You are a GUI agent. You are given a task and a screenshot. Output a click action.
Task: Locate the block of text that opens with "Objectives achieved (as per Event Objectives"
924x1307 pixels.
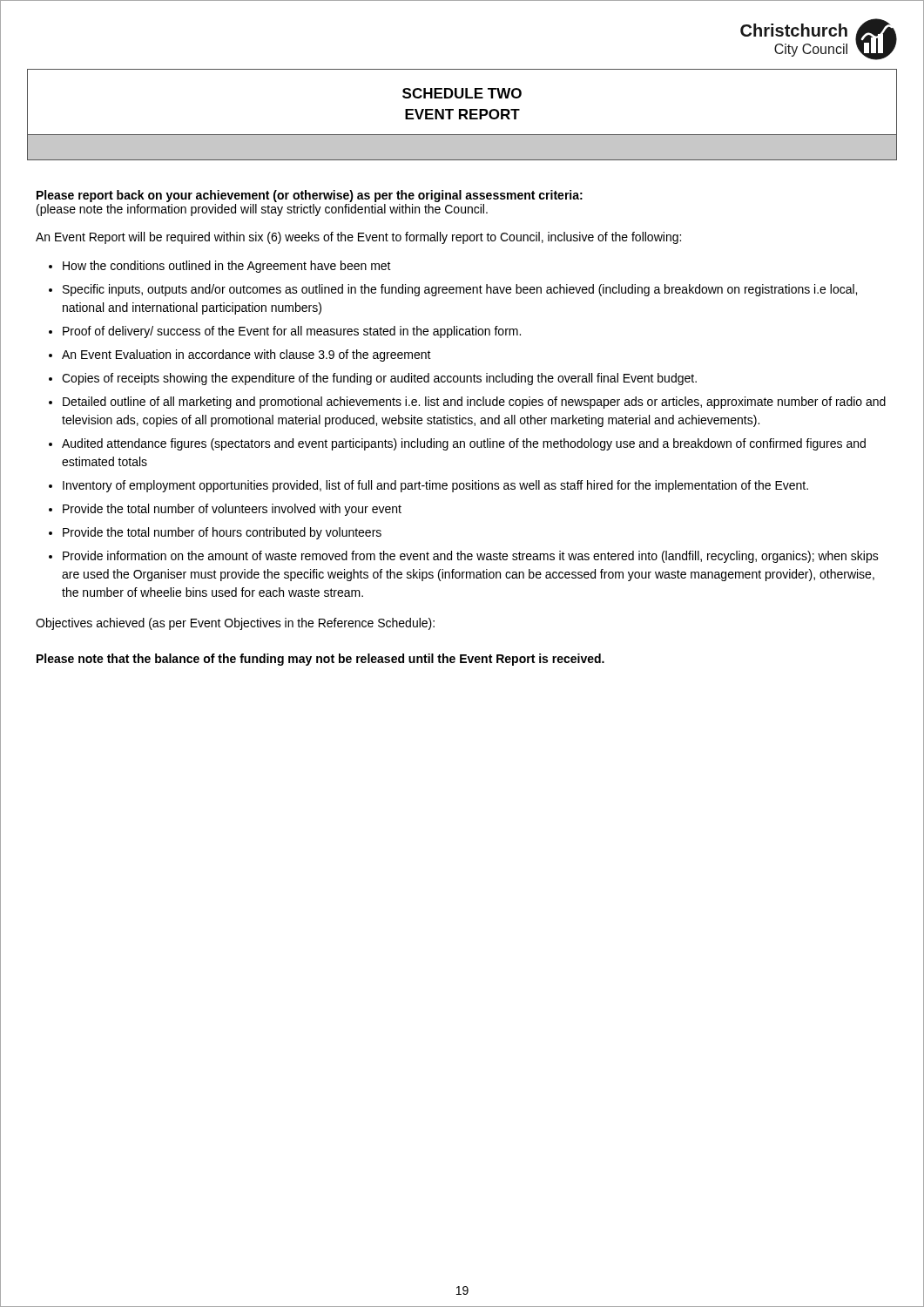tap(235, 624)
